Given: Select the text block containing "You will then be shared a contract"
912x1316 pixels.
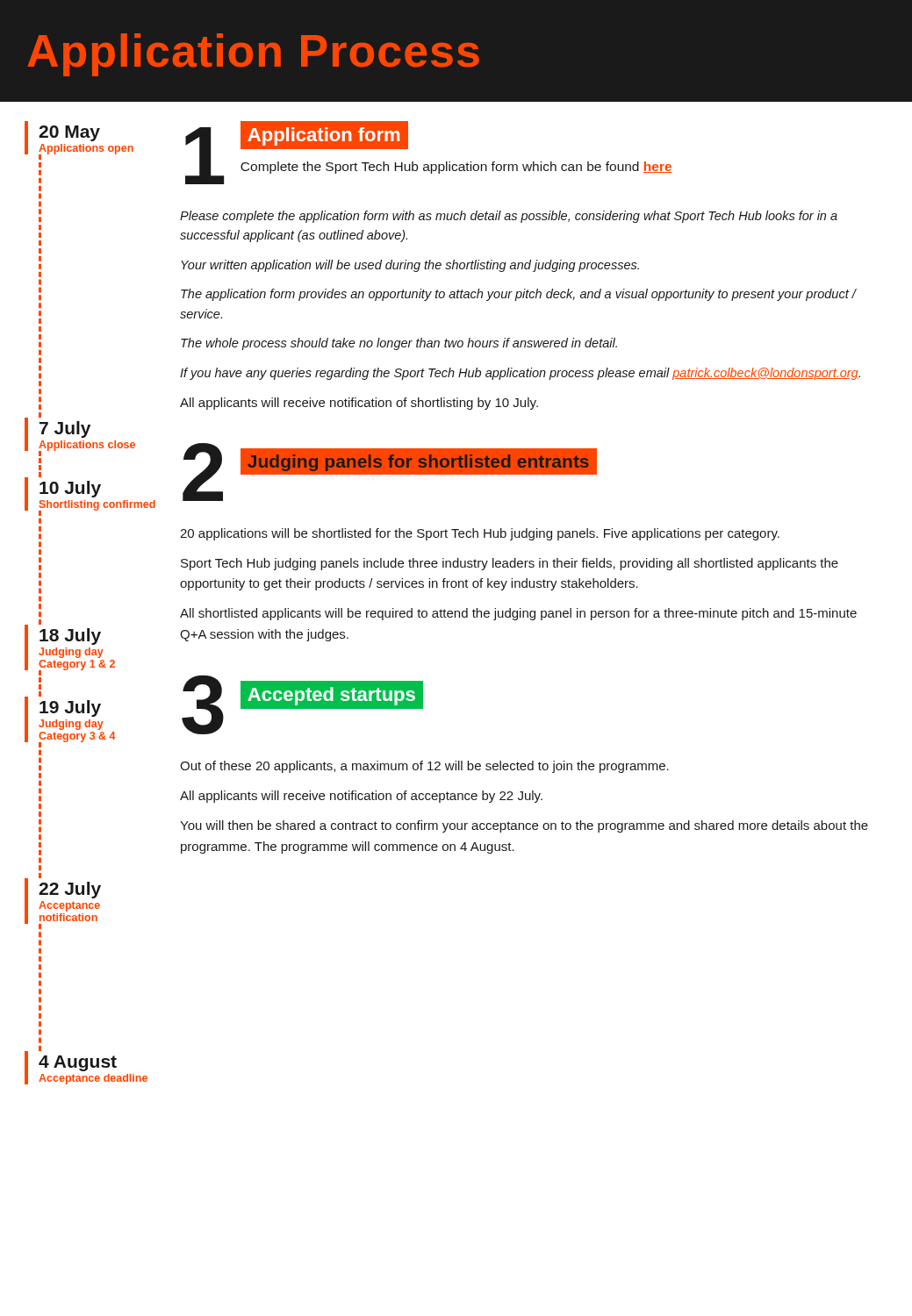Looking at the screenshot, I should click(x=524, y=836).
